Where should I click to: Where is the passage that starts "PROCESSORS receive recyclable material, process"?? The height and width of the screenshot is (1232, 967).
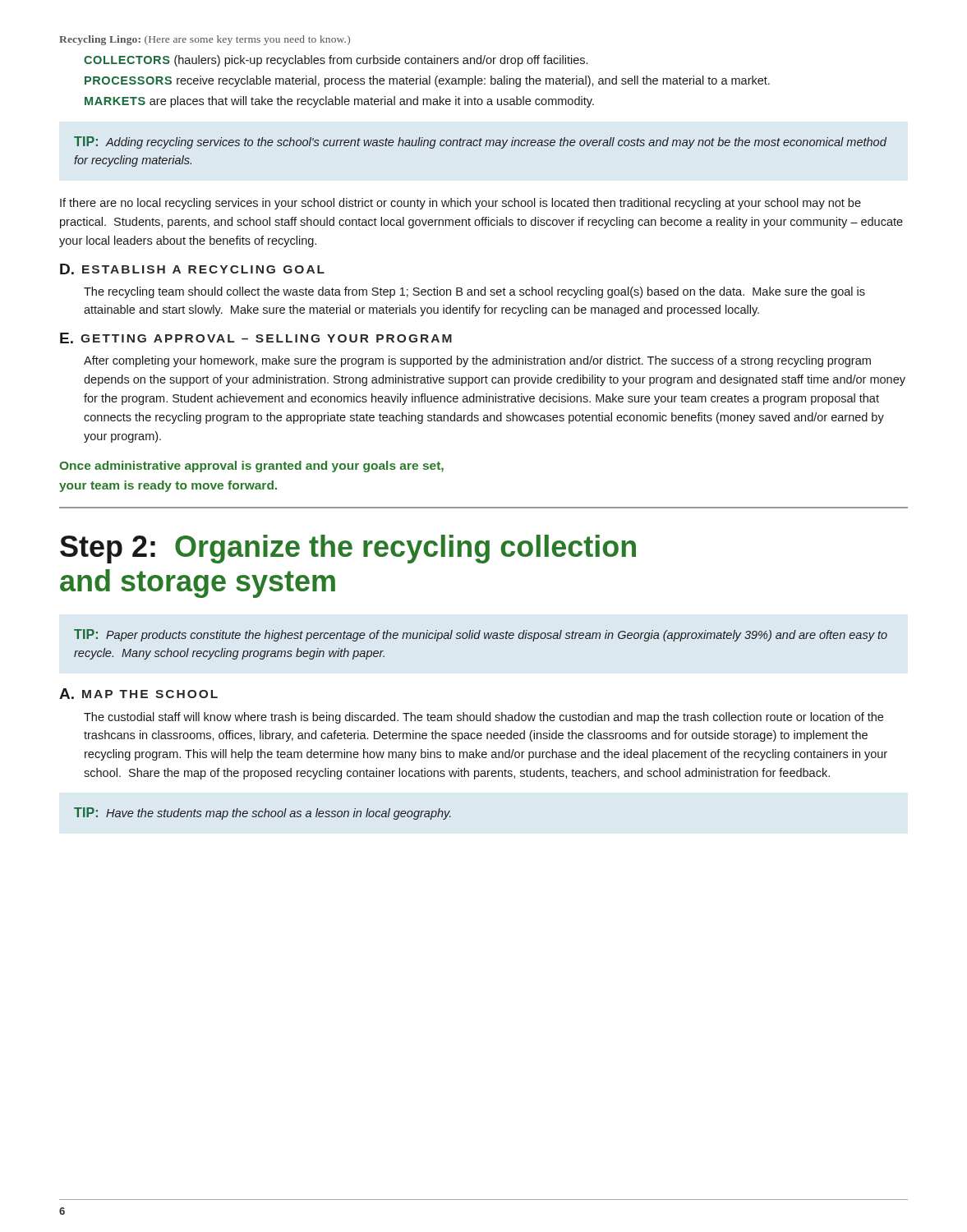tap(427, 81)
